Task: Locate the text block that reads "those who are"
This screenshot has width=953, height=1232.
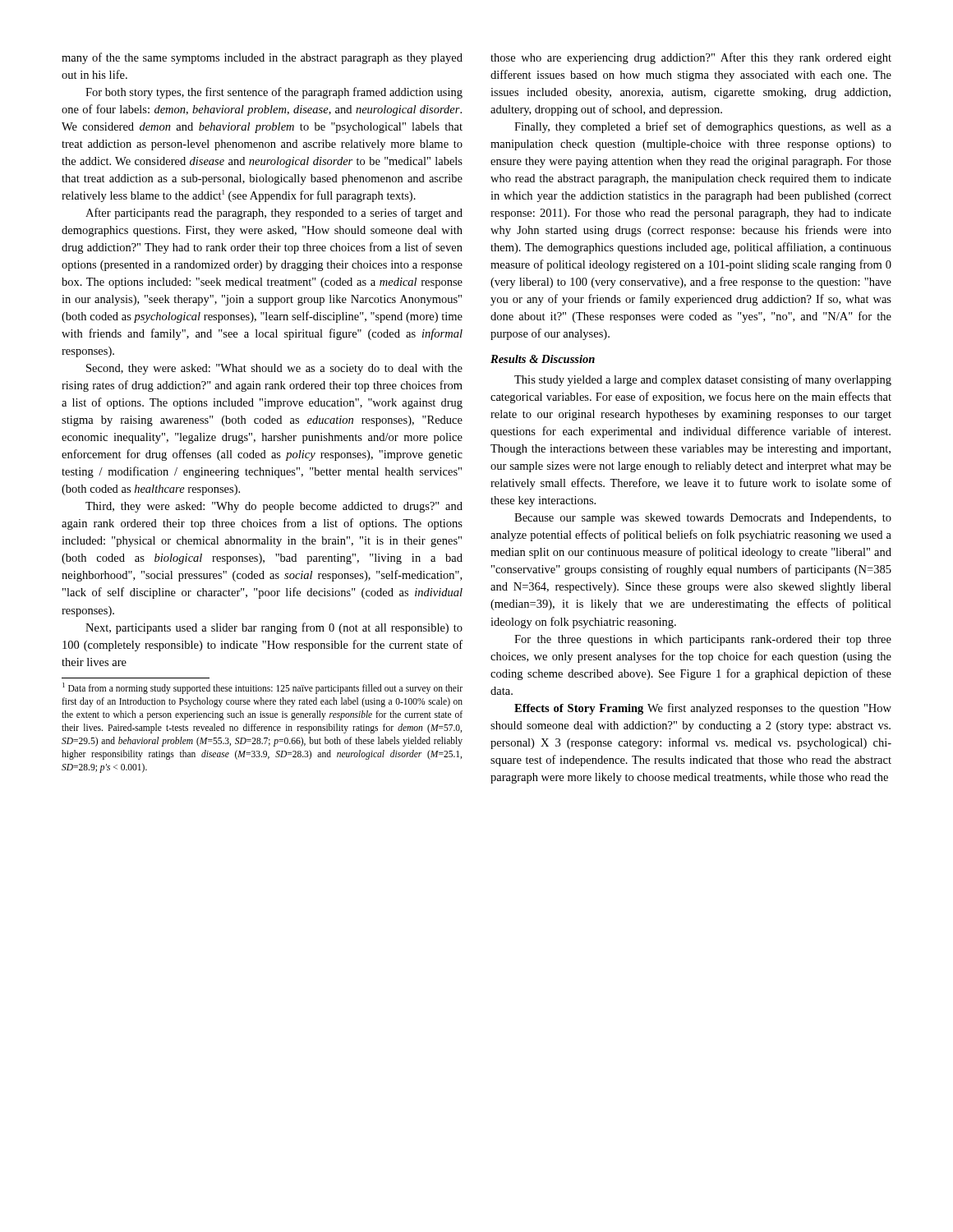Action: 691,196
